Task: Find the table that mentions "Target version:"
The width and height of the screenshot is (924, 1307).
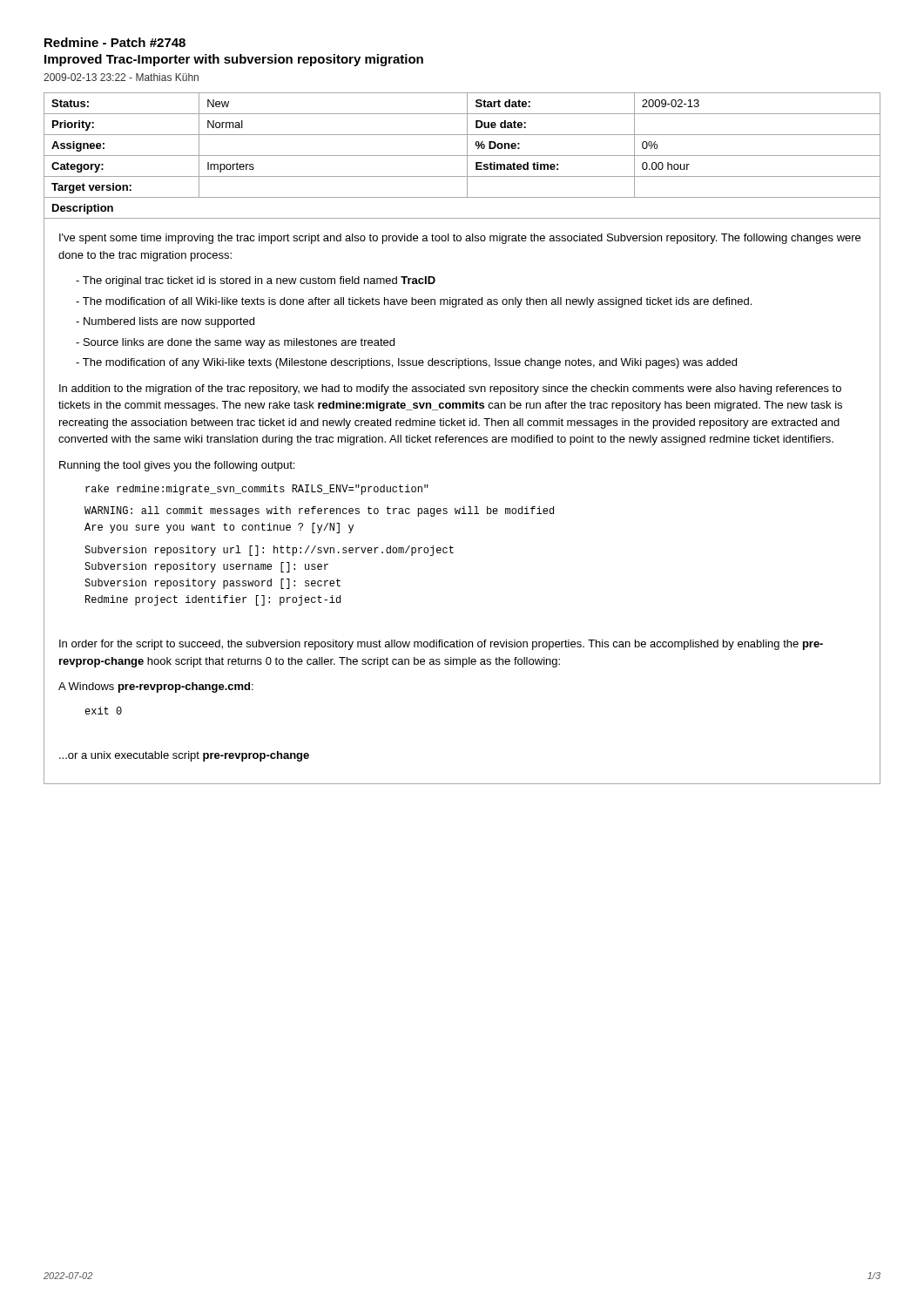Action: [x=462, y=438]
